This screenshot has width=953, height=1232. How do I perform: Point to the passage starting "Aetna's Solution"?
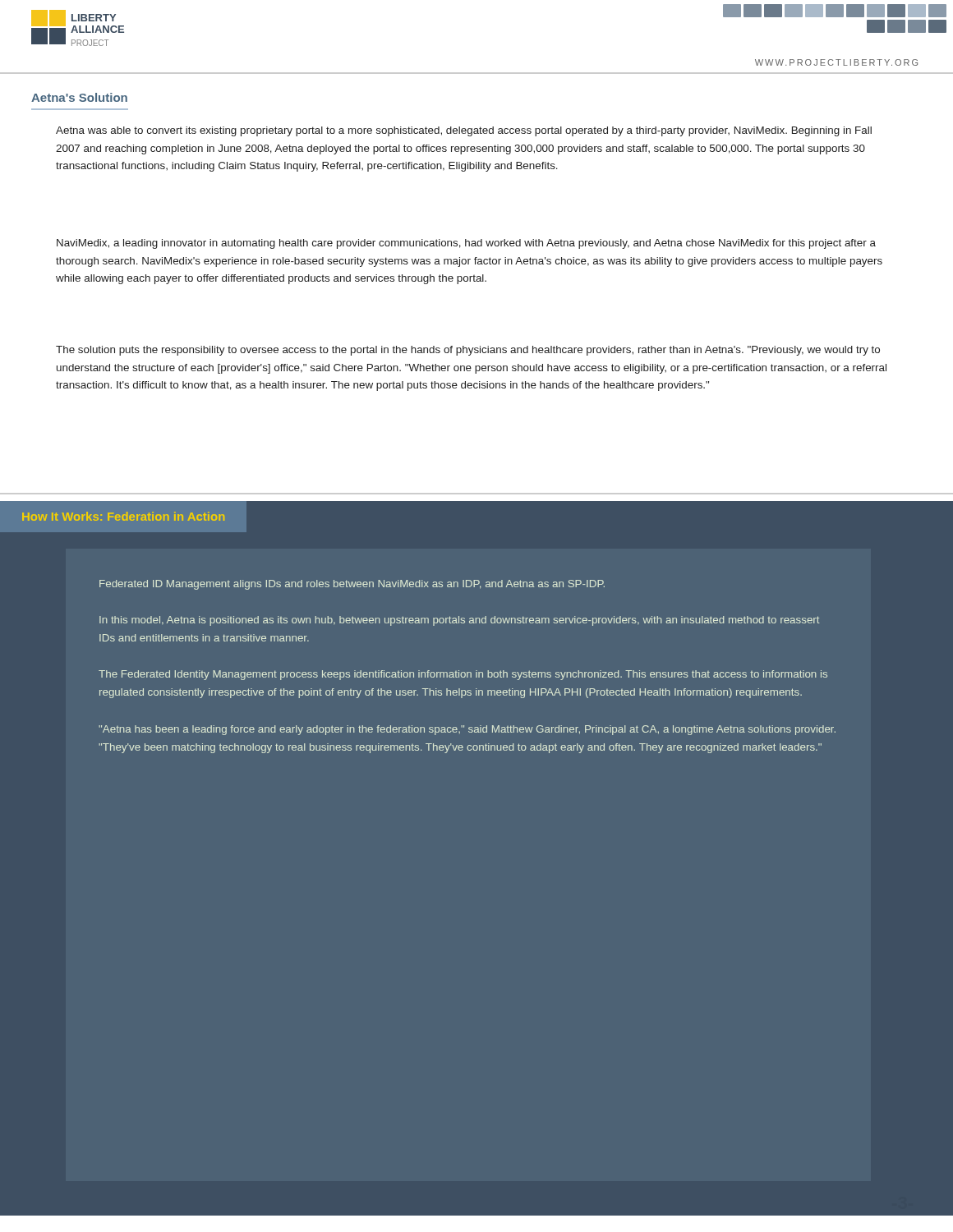[x=80, y=97]
